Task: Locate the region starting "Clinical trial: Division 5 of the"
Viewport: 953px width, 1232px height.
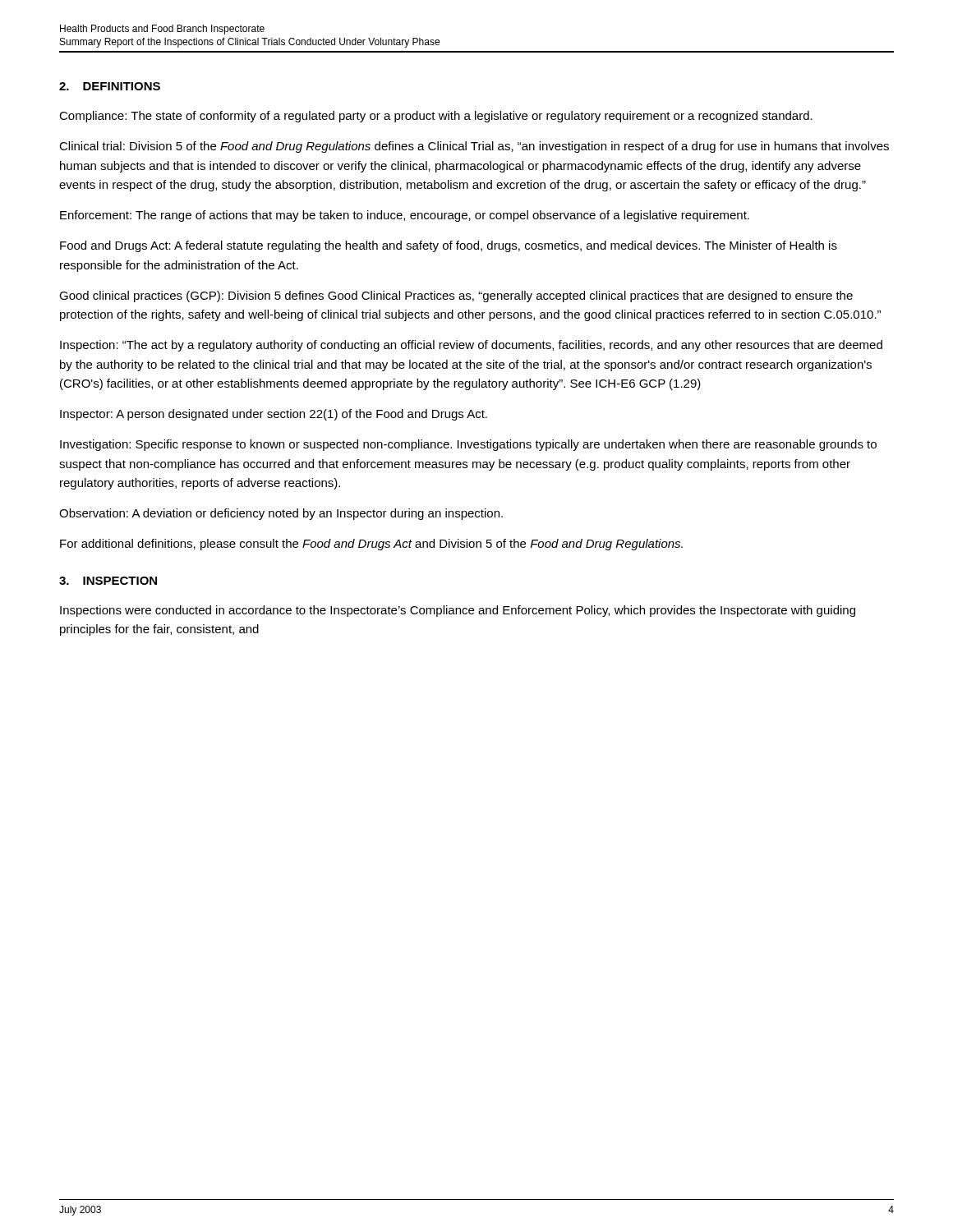Action: [474, 165]
